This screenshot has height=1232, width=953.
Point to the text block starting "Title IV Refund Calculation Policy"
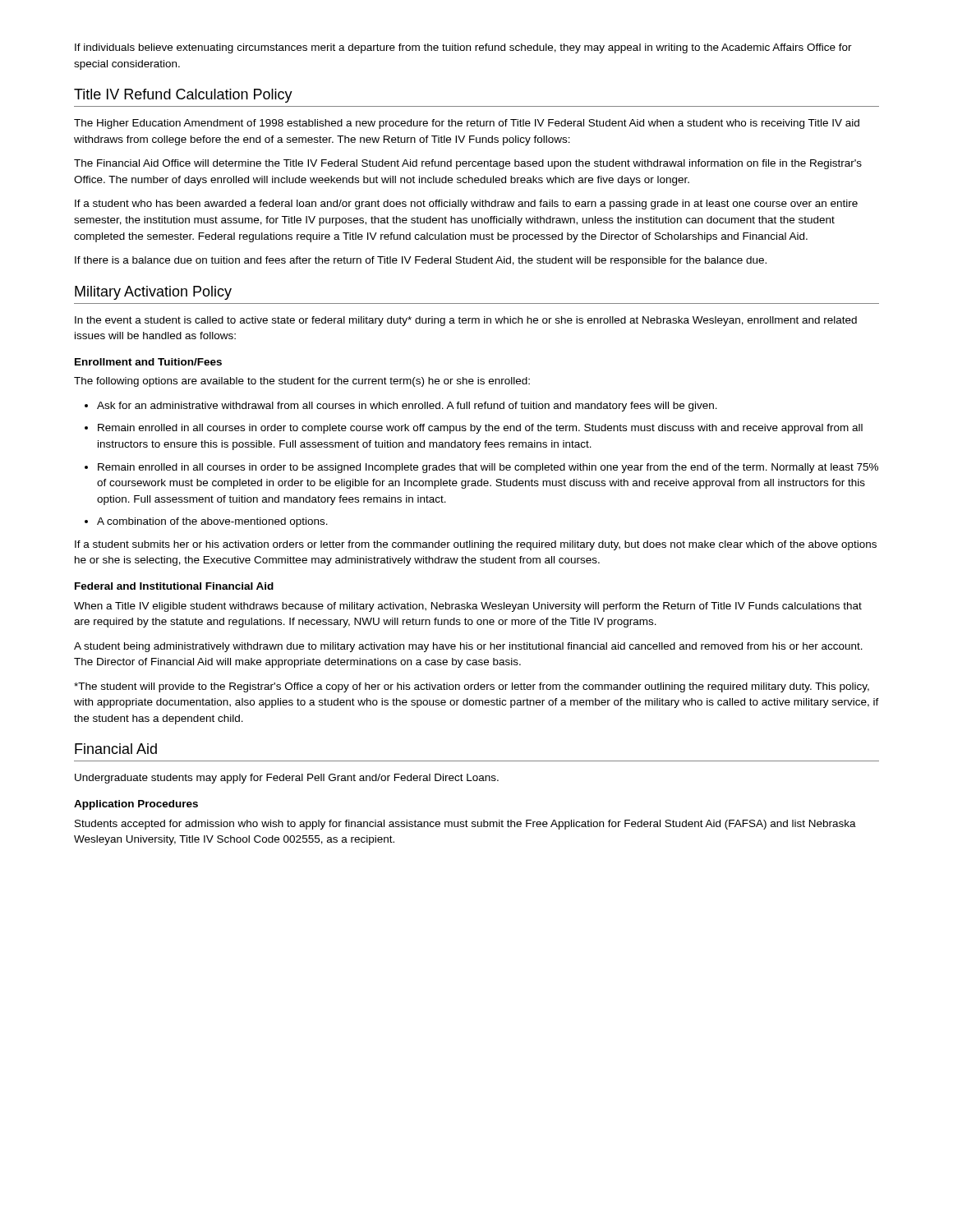click(x=476, y=97)
